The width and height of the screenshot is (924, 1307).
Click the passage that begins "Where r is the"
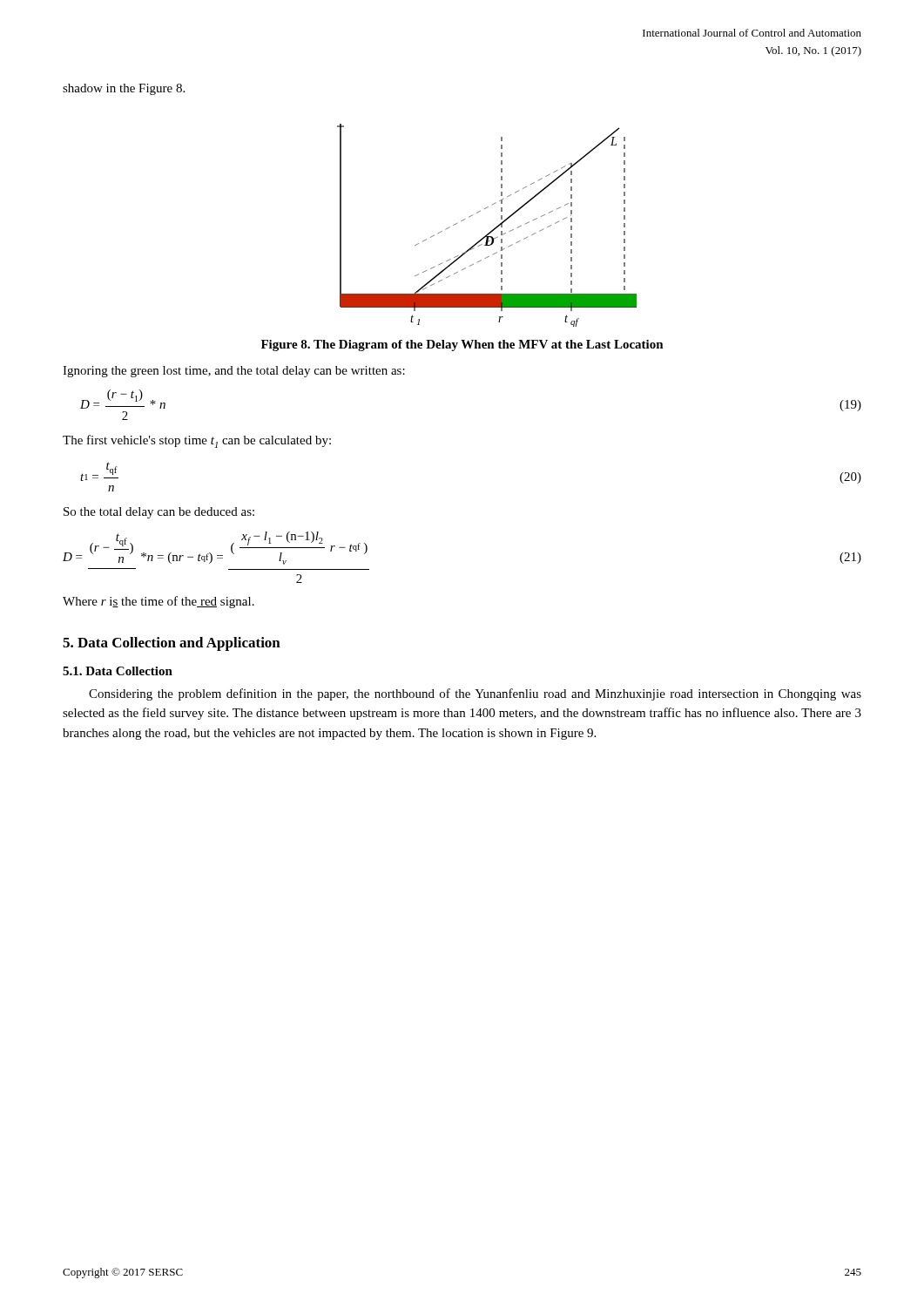[159, 601]
